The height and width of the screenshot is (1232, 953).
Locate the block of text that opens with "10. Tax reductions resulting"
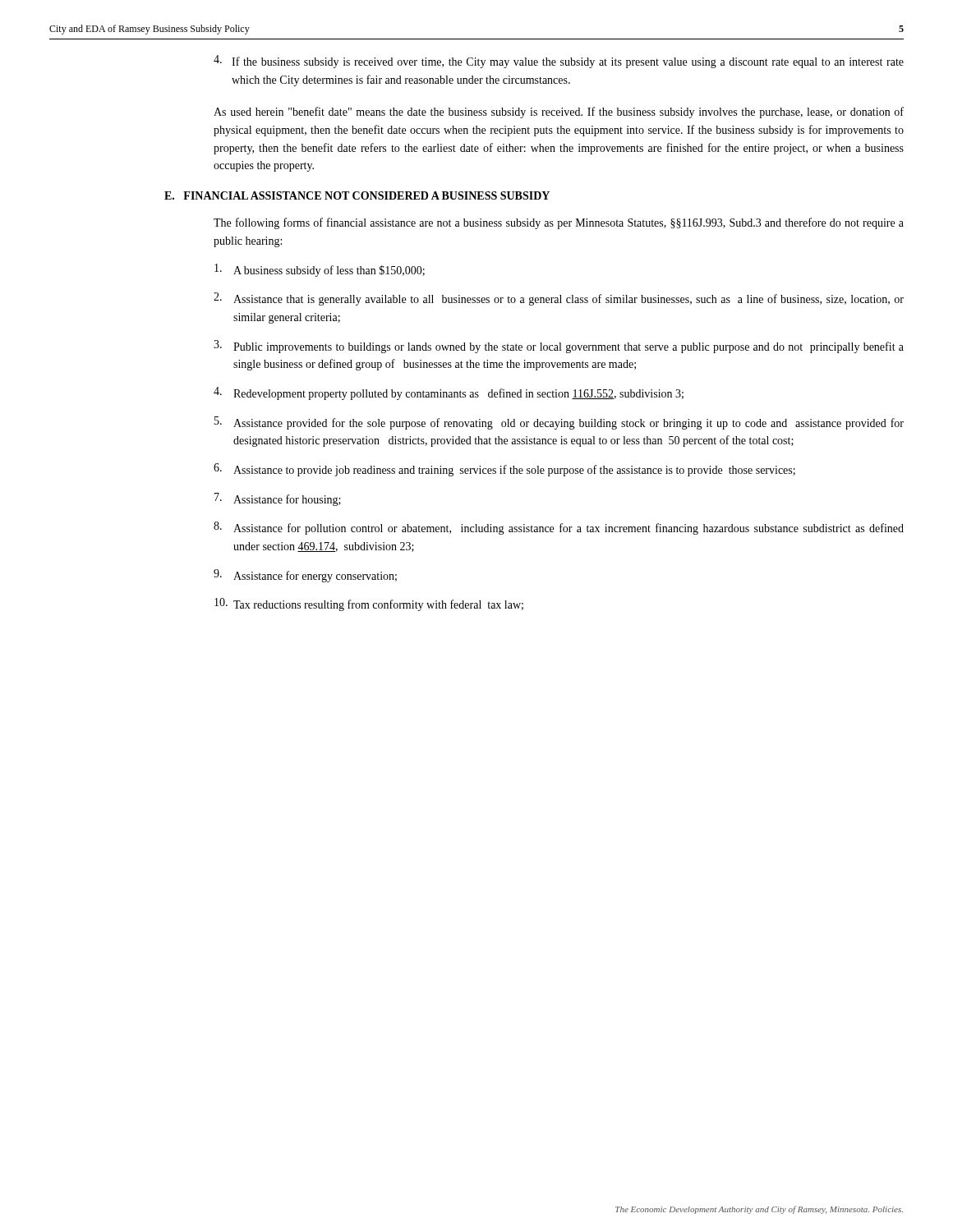369,605
